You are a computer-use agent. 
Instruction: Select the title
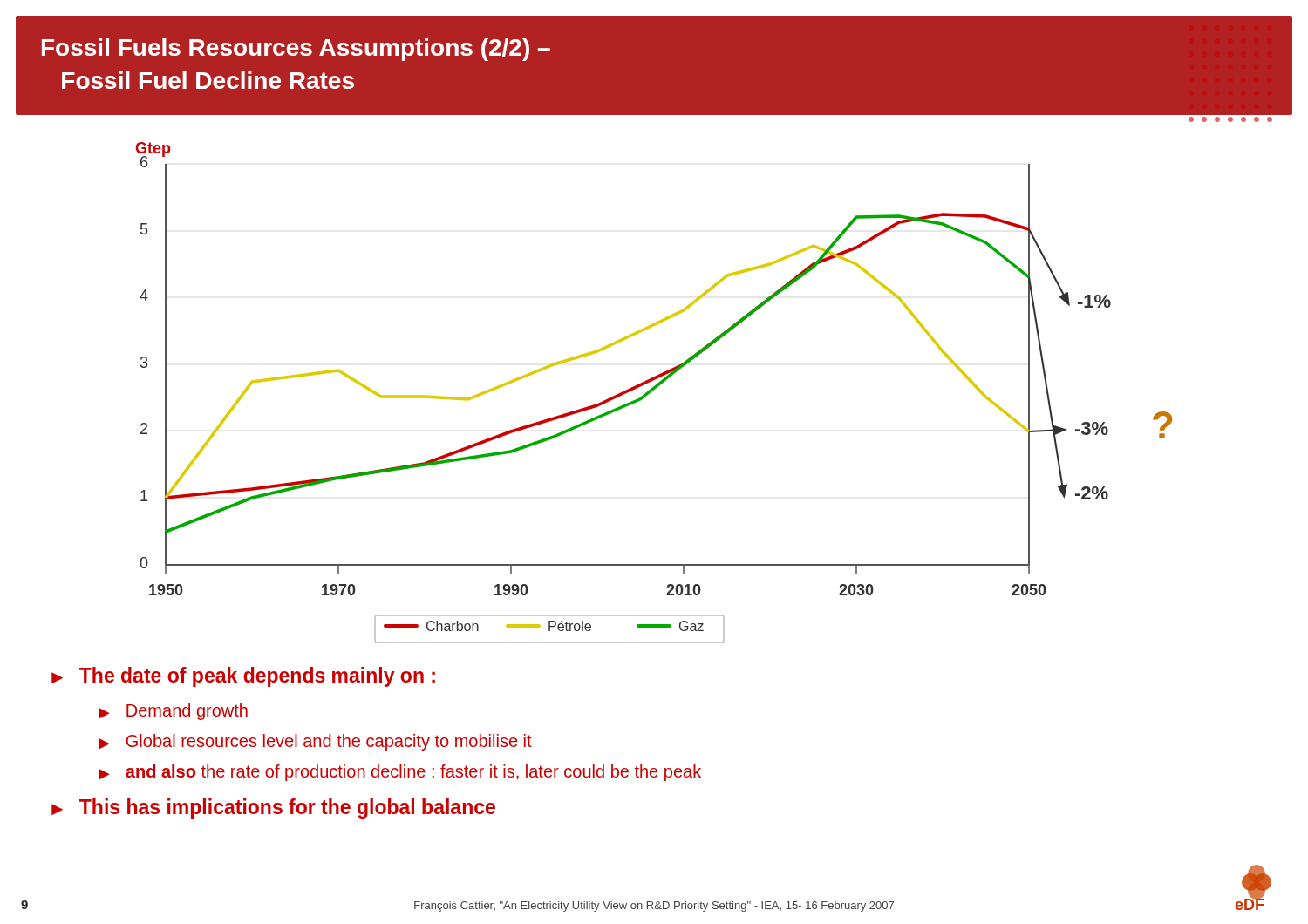[x=654, y=64]
